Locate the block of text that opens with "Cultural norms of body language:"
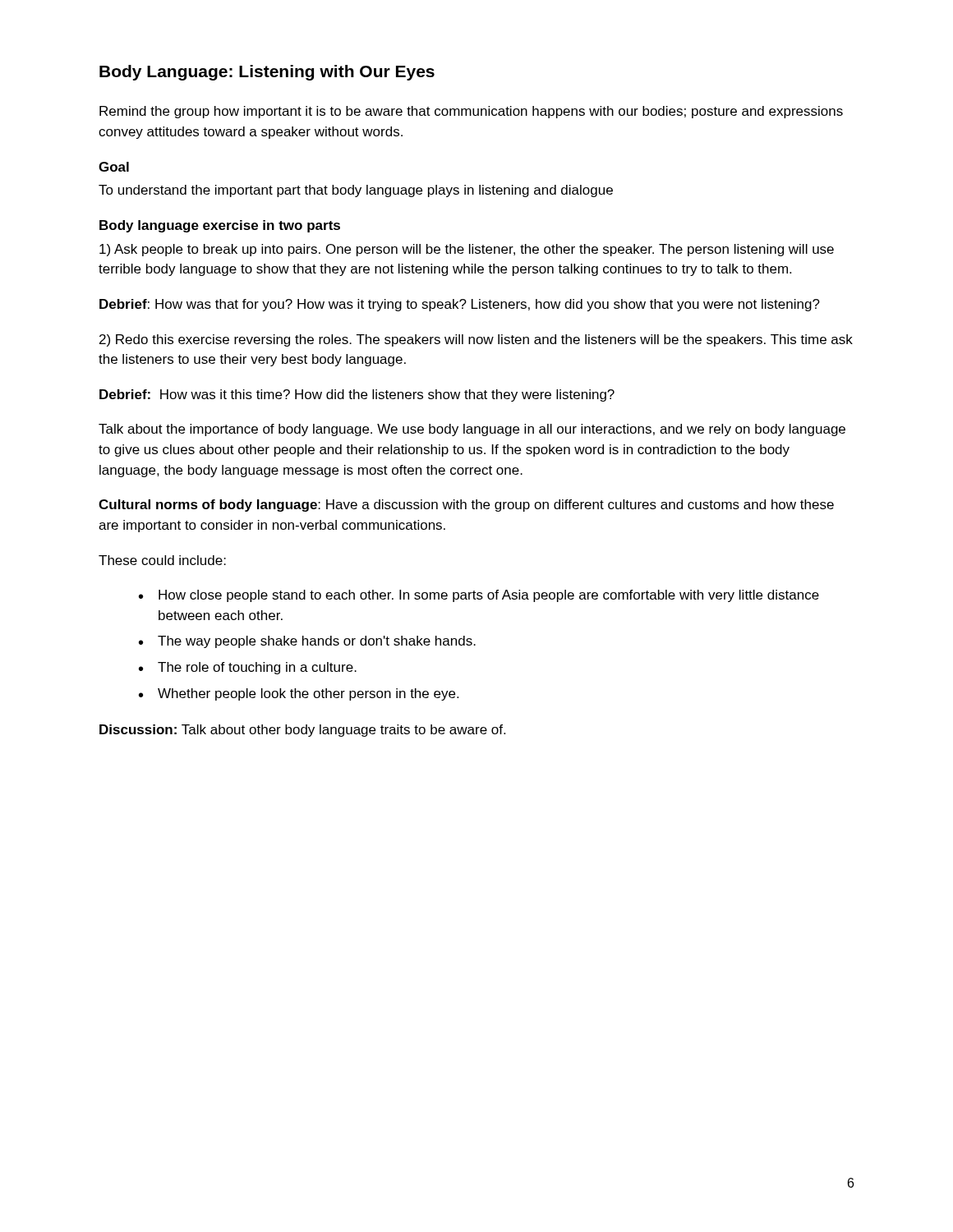The image size is (953, 1232). (x=466, y=515)
